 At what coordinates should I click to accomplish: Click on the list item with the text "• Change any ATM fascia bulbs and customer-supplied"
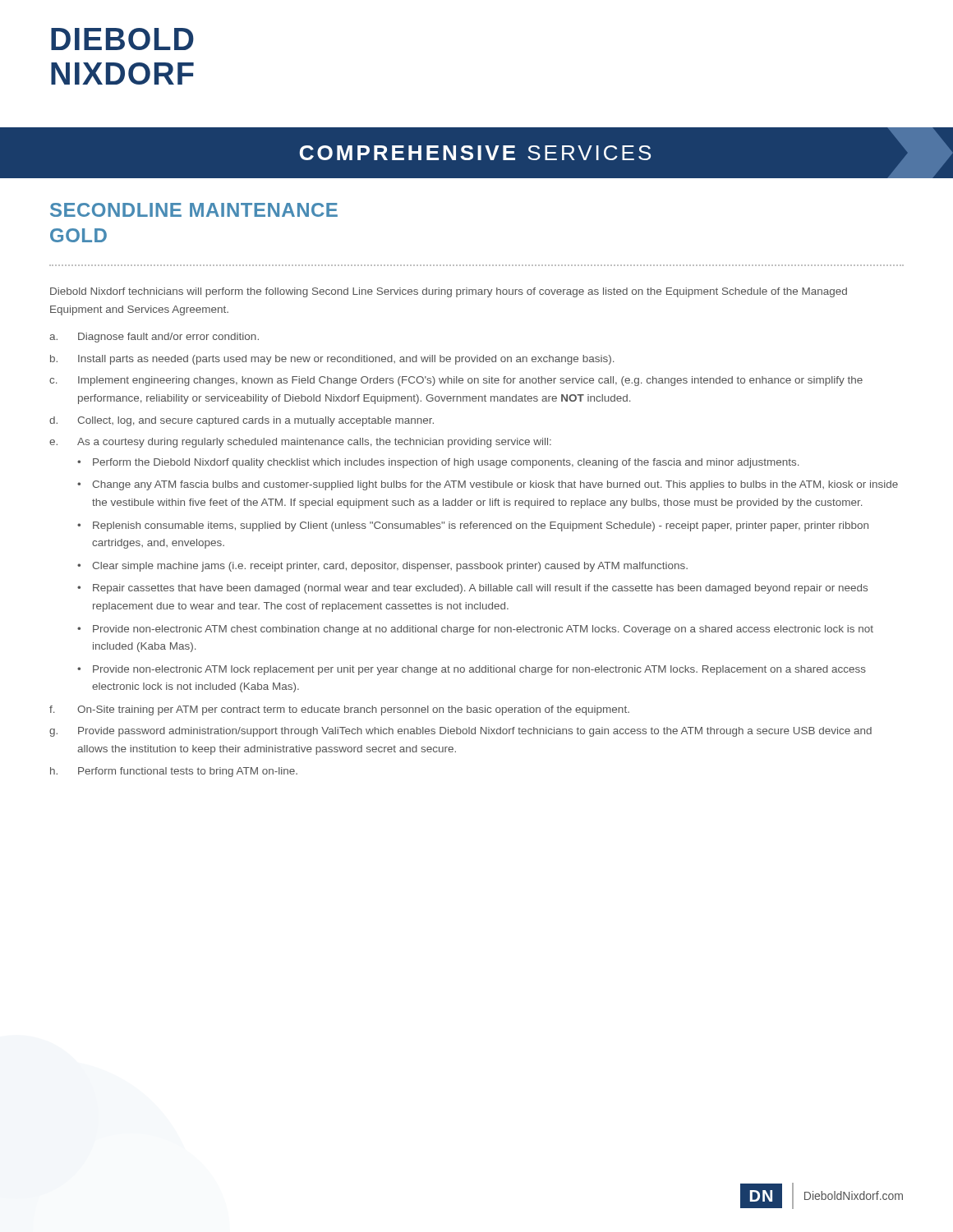tap(490, 494)
